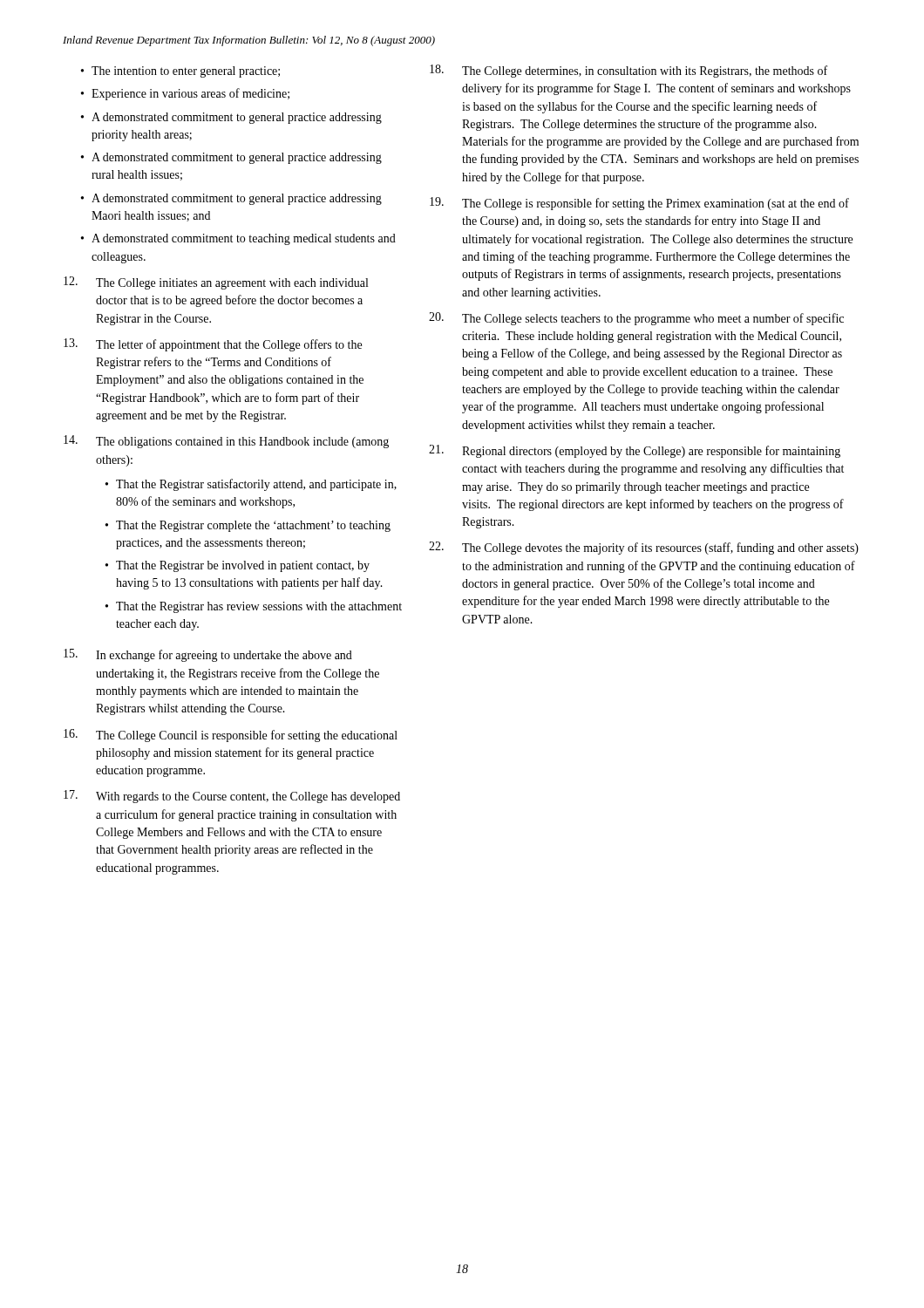
Task: Find the region starting "Regional directors (employed by the College) are"
Action: [x=645, y=487]
